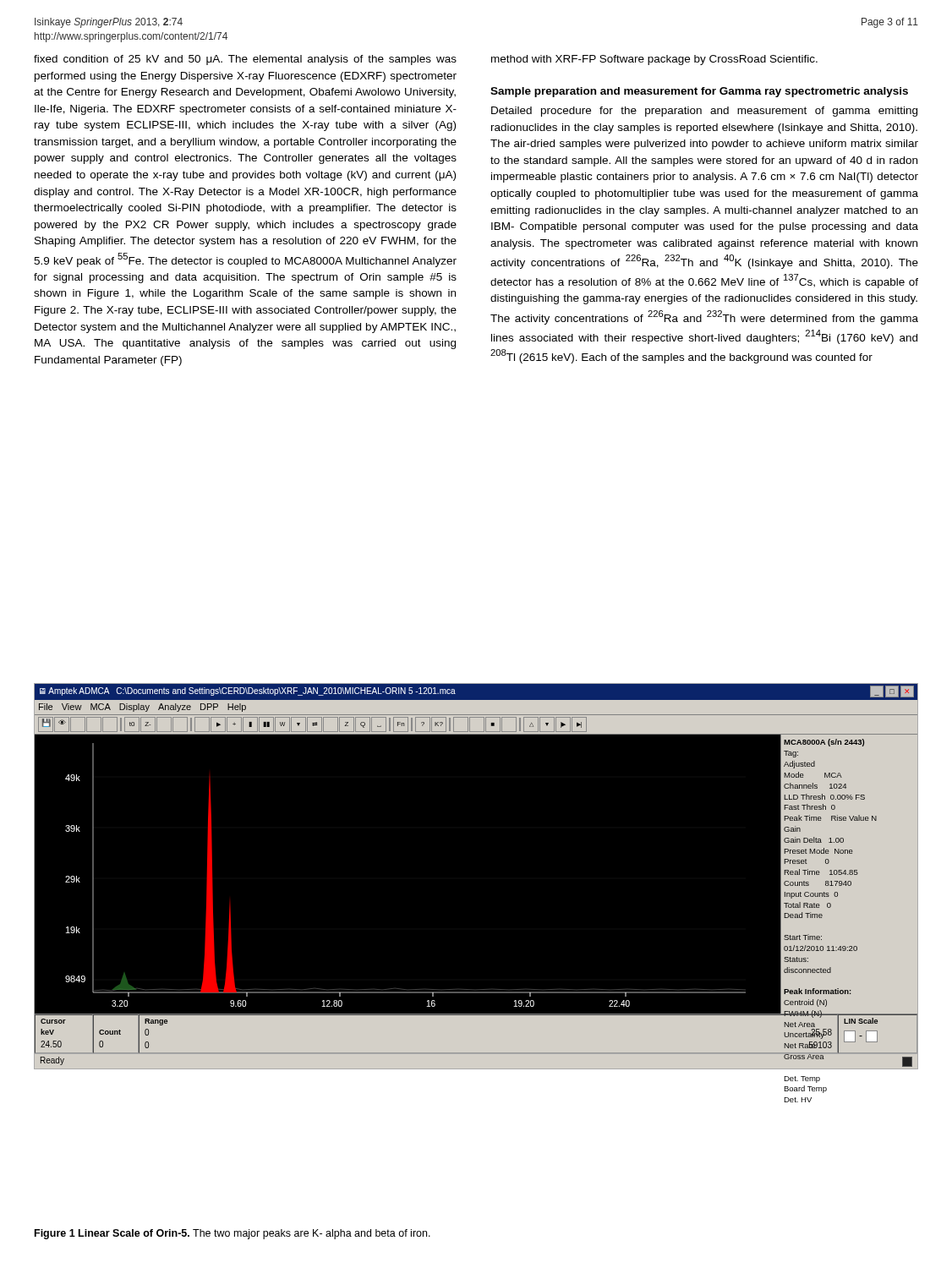Find the caption that reads "Figure 1 Linear Scale of"
The width and height of the screenshot is (952, 1268).
(232, 1233)
